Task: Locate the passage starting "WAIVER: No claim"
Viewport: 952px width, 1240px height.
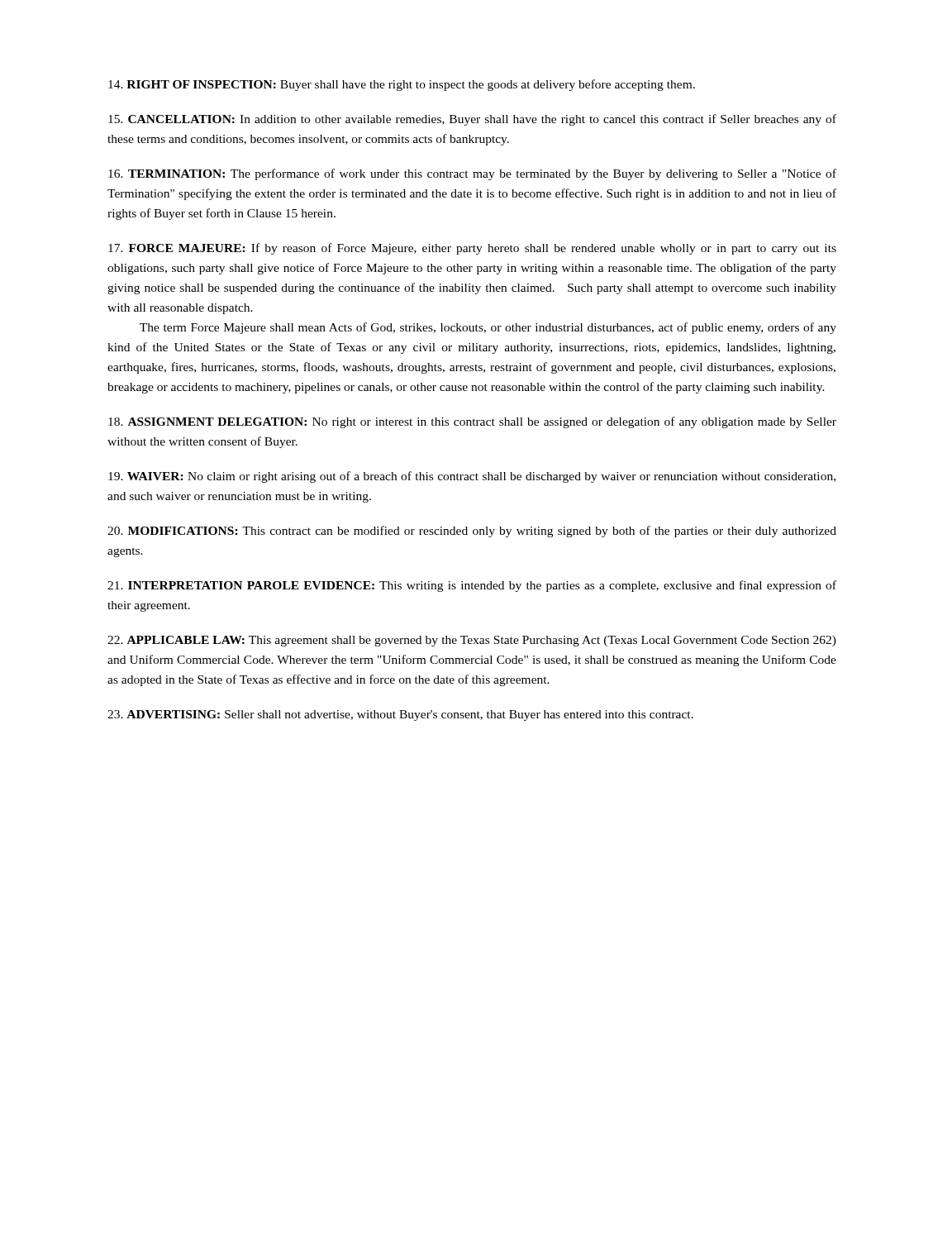Action: pyautogui.click(x=472, y=486)
